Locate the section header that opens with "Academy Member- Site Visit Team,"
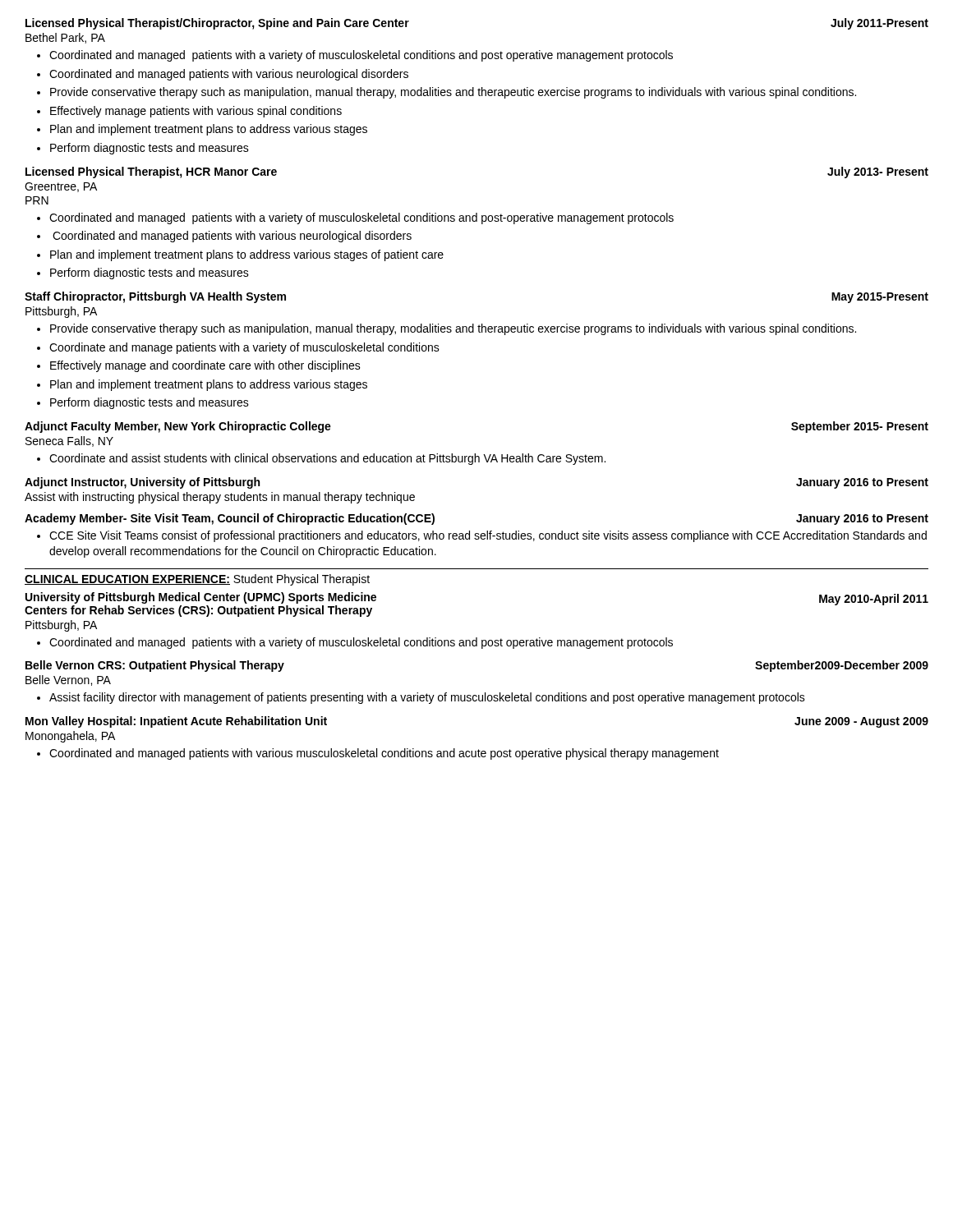This screenshot has height=1232, width=953. [x=230, y=519]
